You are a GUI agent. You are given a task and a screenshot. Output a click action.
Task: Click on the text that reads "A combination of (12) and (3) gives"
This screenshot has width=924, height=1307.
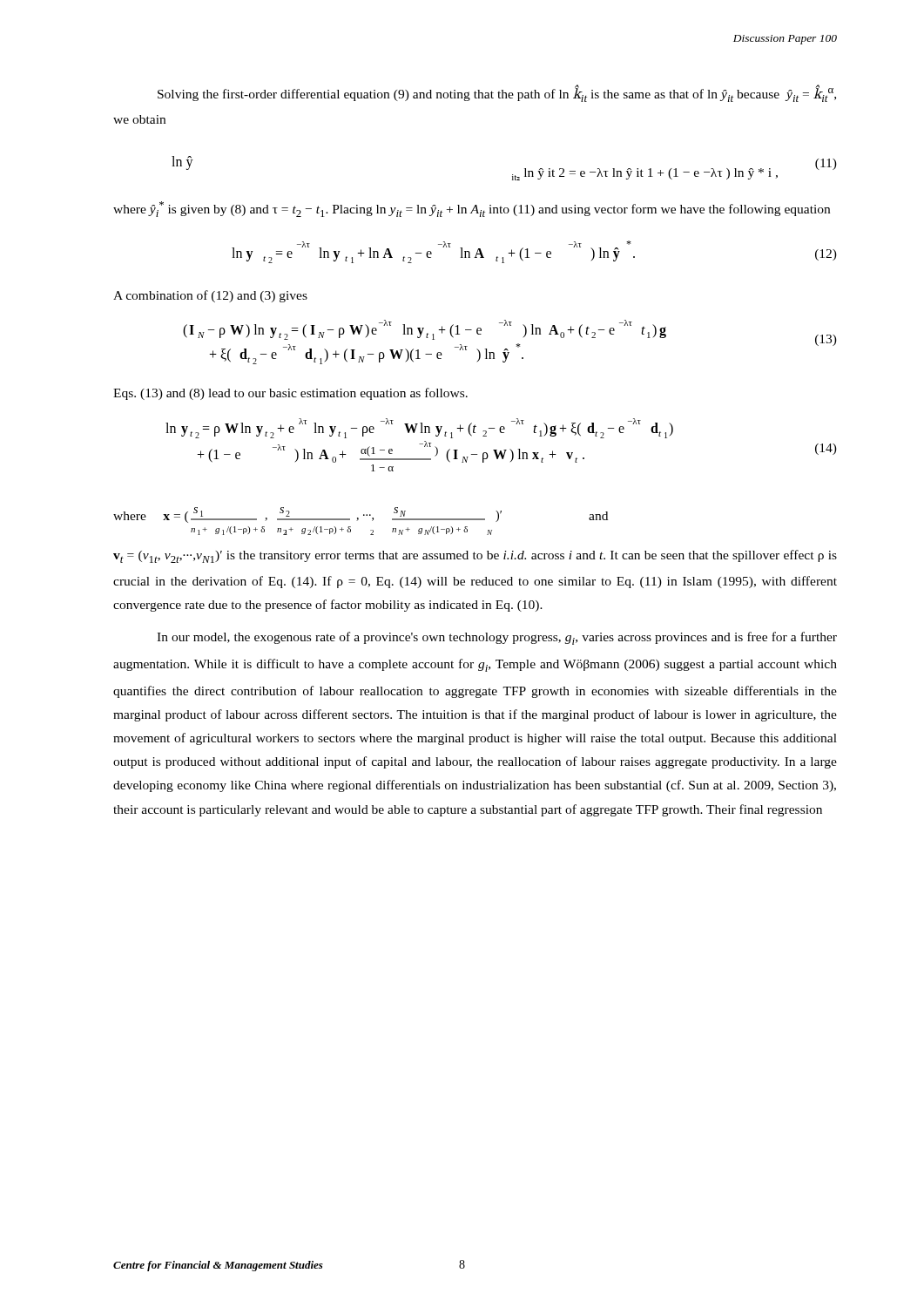(210, 295)
